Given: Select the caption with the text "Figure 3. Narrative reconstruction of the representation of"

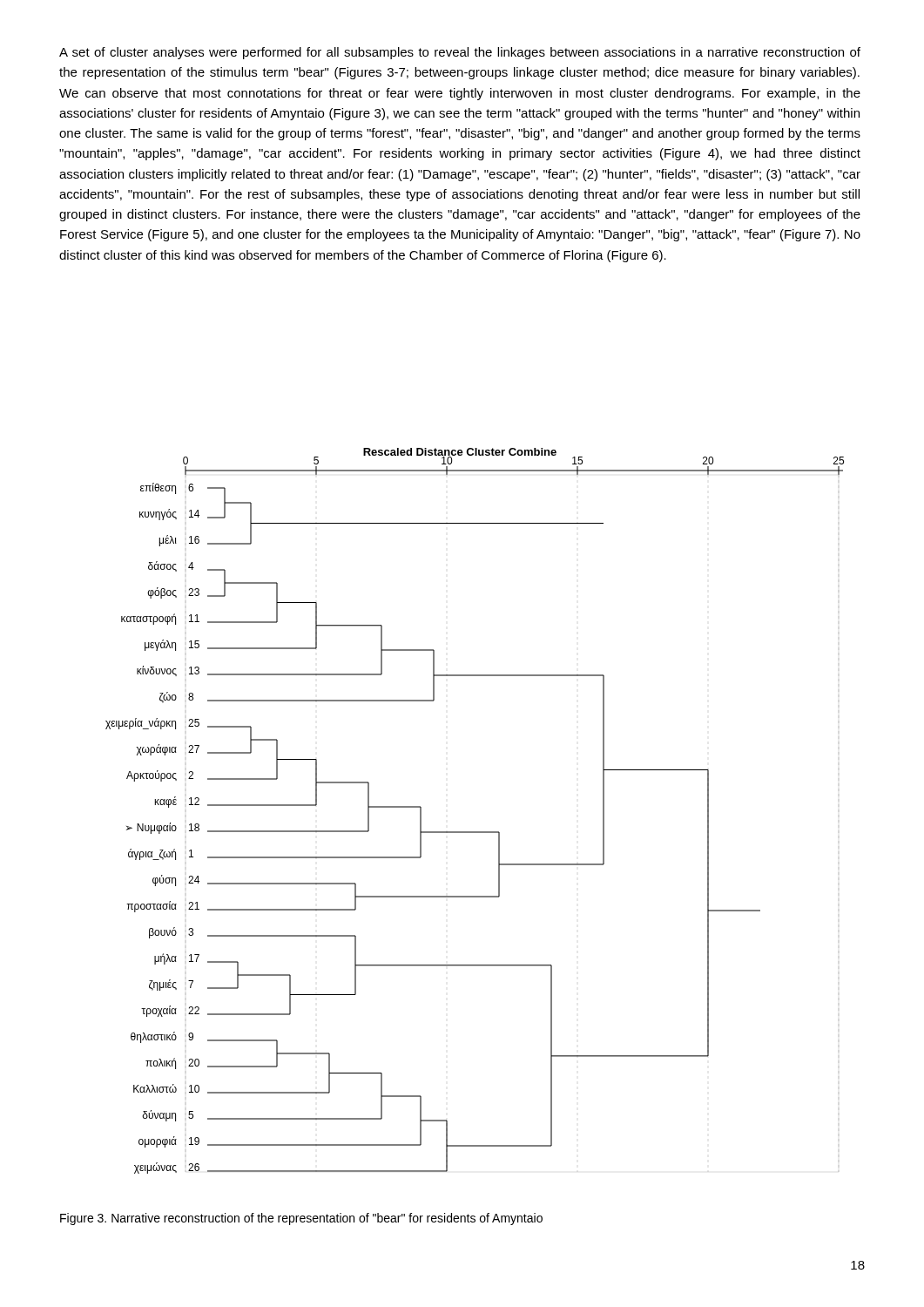Looking at the screenshot, I should 301,1218.
